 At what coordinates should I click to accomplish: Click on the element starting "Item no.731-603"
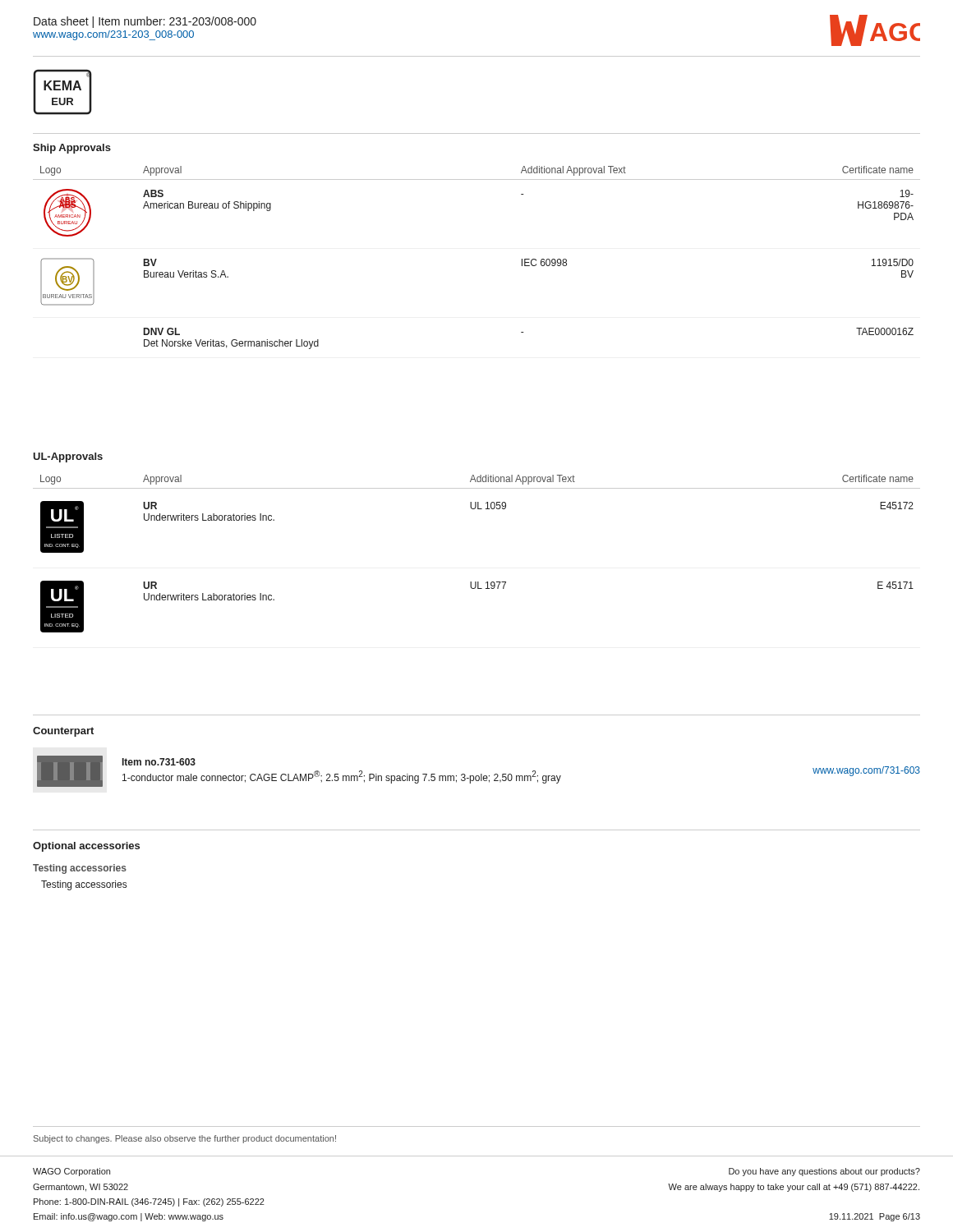159,762
